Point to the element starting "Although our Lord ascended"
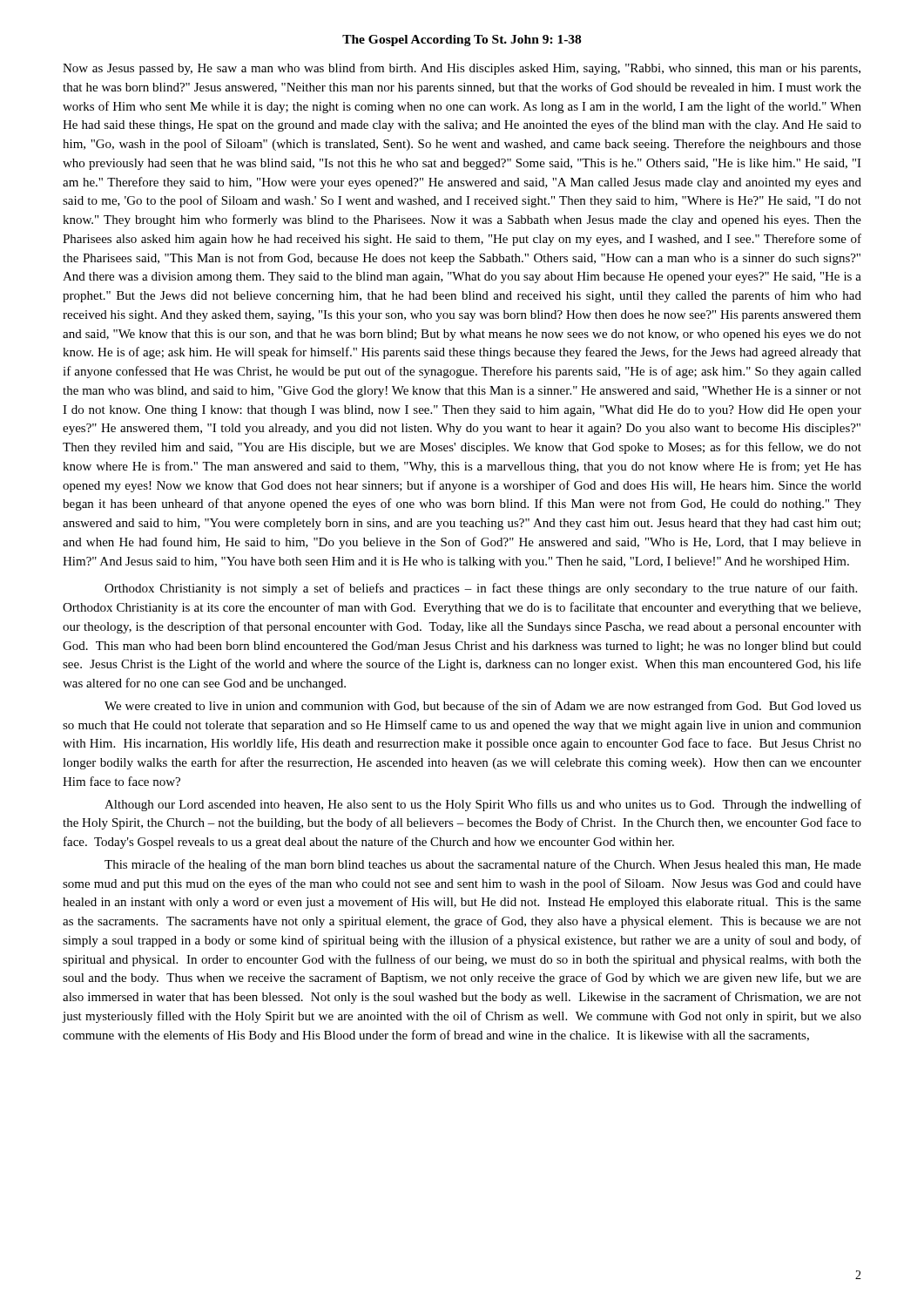Viewport: 924px width, 1307px height. (x=462, y=823)
